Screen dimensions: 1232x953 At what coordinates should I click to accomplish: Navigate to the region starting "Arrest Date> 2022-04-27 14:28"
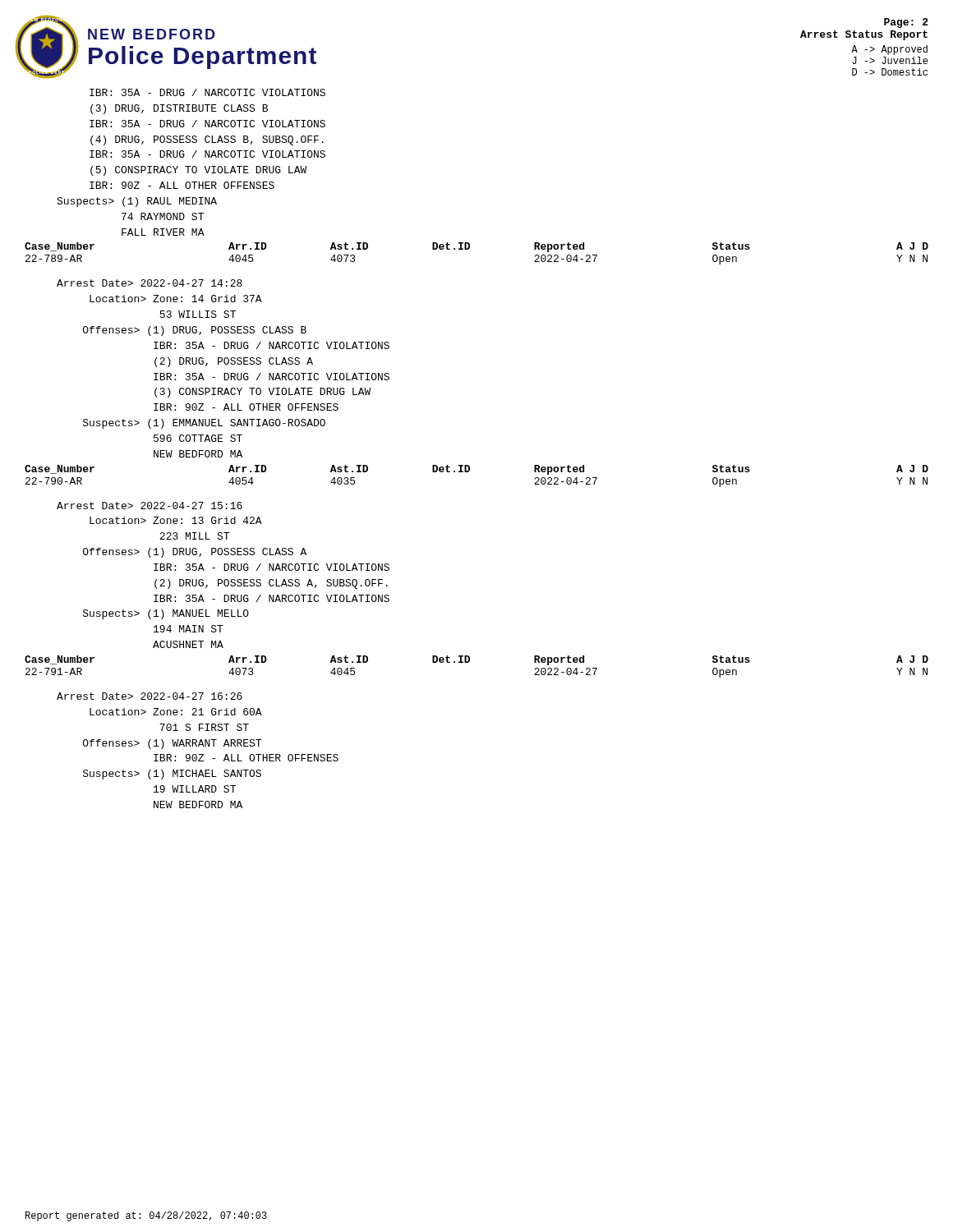(207, 369)
